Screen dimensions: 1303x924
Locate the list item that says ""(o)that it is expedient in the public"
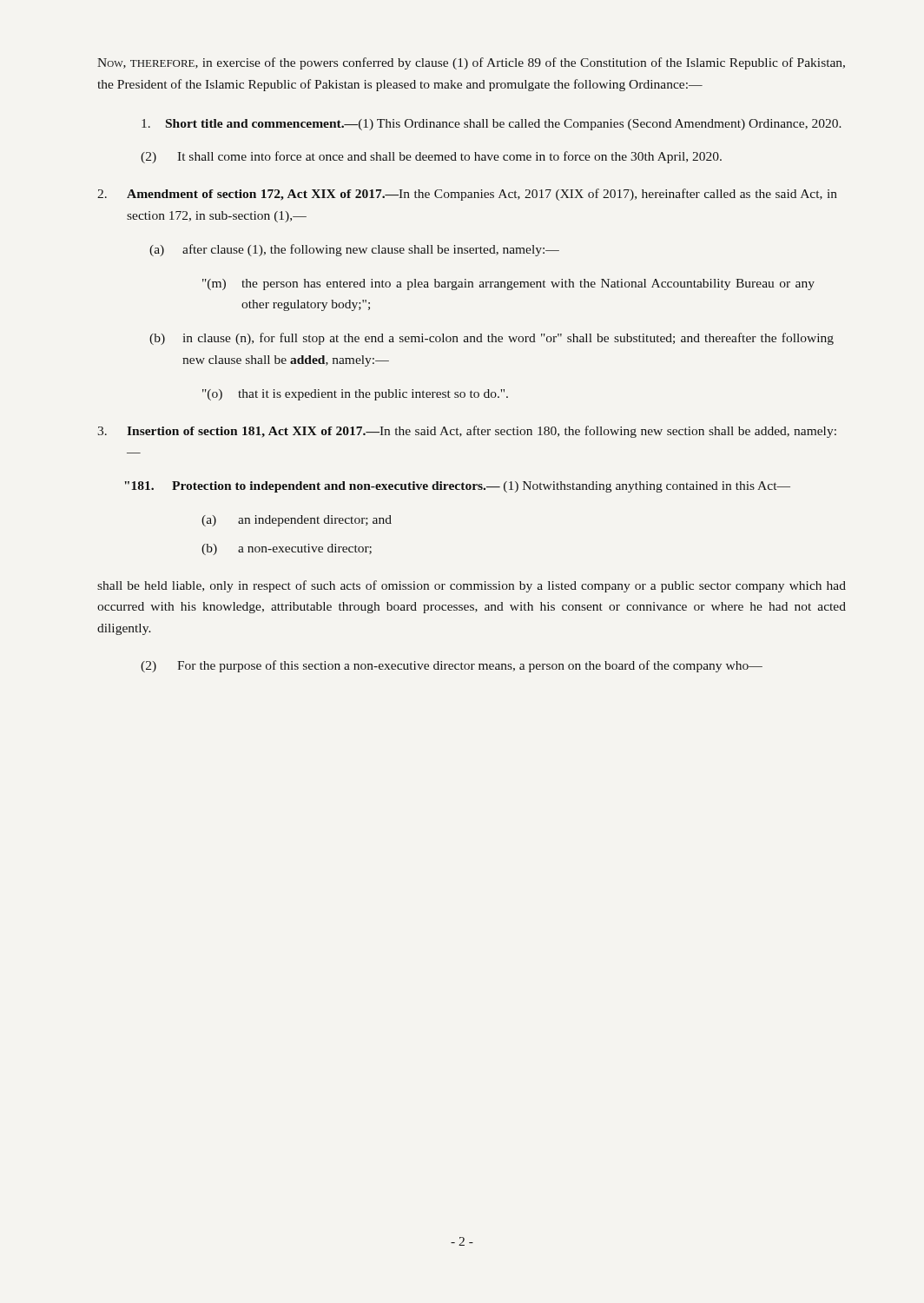[506, 394]
